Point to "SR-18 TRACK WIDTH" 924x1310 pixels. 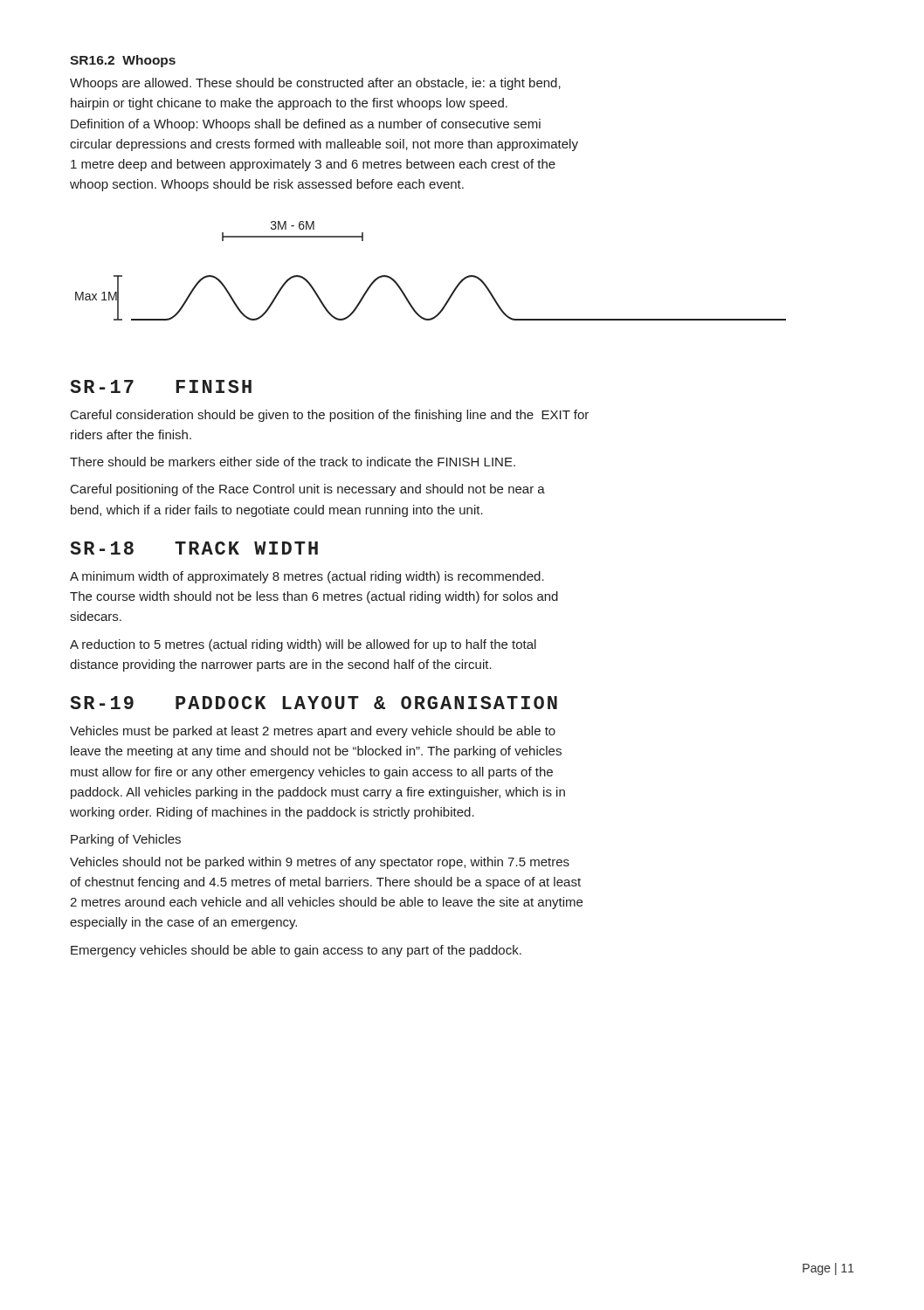click(195, 550)
